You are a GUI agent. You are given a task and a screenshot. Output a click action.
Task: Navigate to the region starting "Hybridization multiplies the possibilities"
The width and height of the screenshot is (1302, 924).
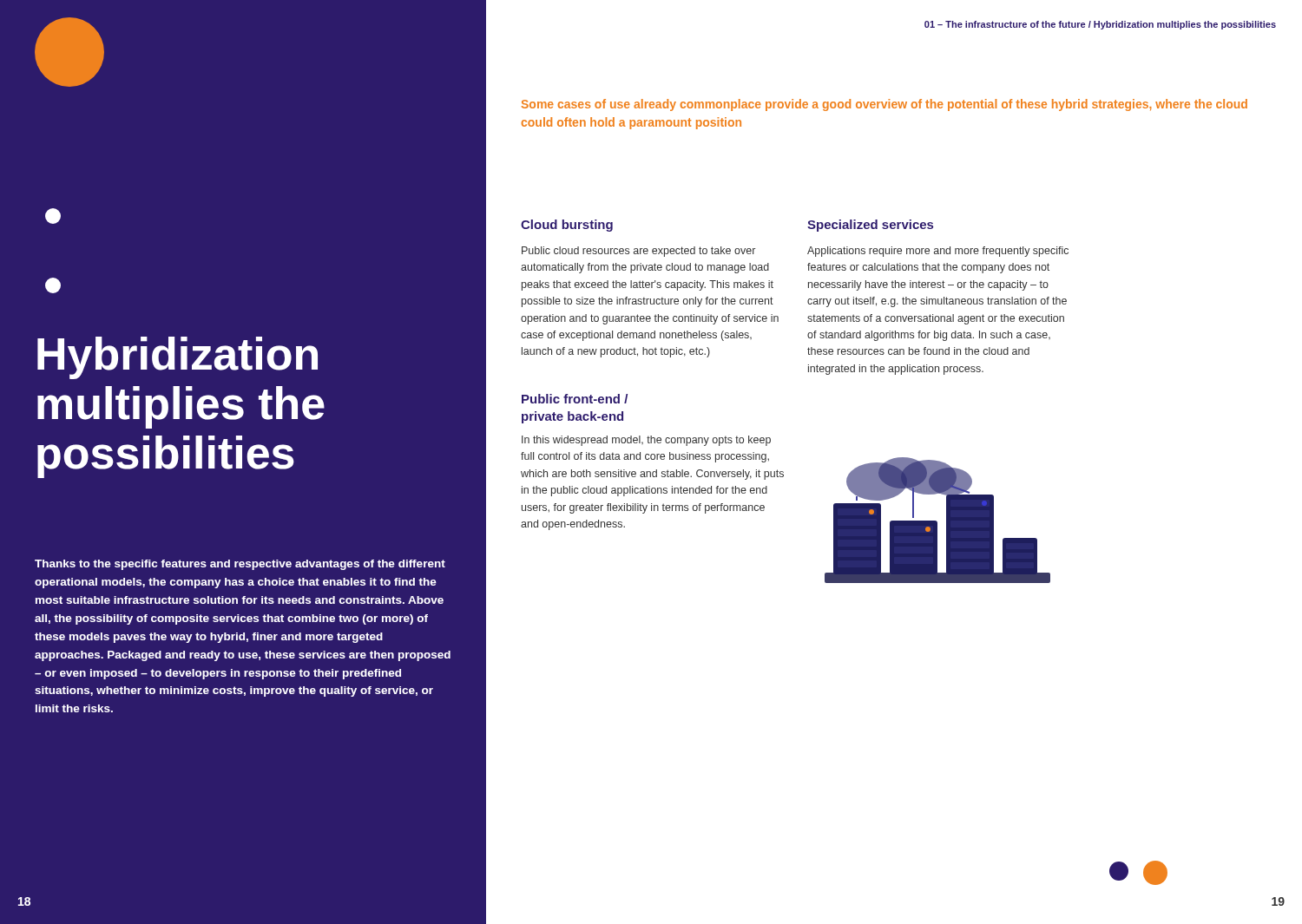click(180, 404)
